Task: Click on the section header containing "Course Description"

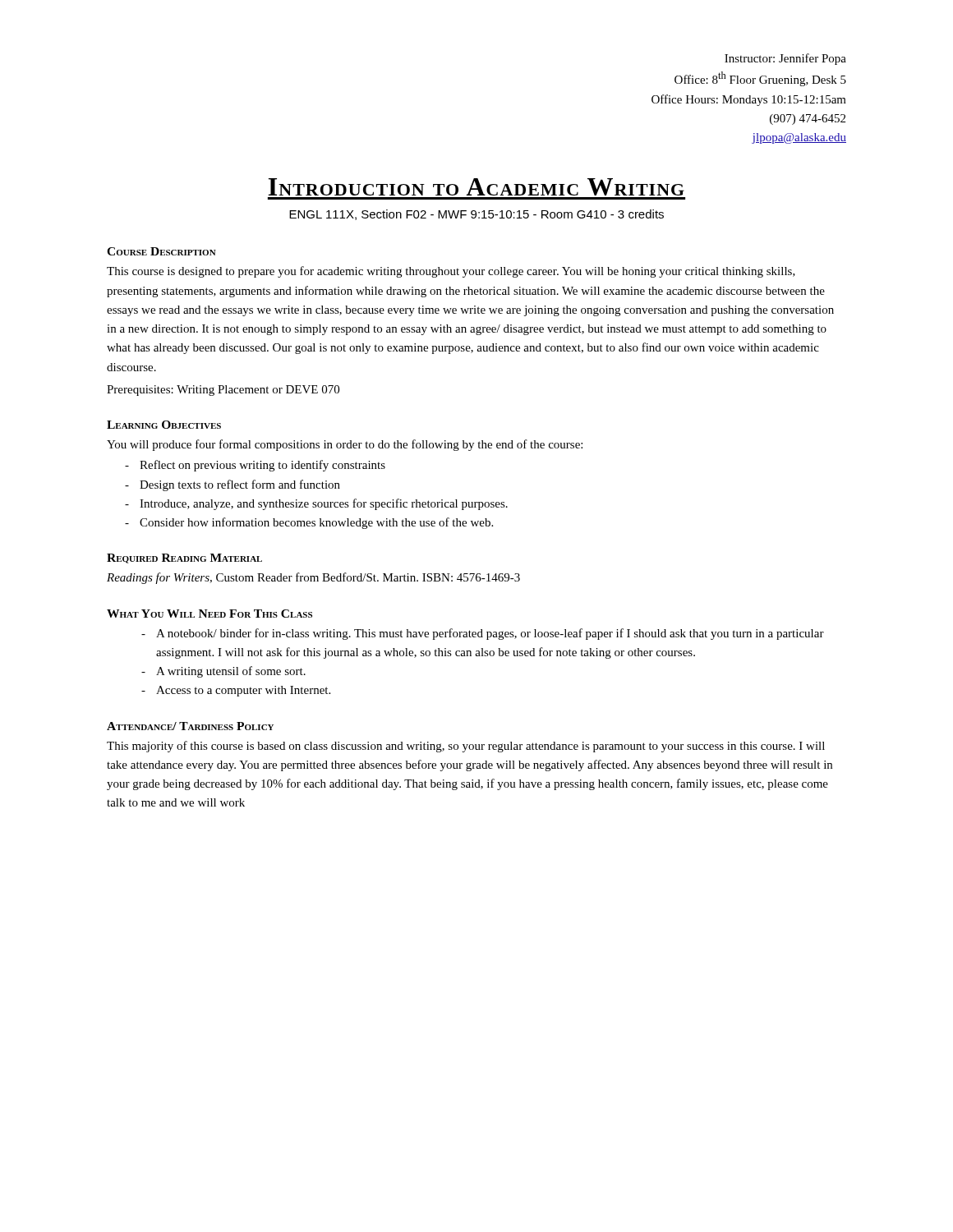Action: pyautogui.click(x=161, y=251)
